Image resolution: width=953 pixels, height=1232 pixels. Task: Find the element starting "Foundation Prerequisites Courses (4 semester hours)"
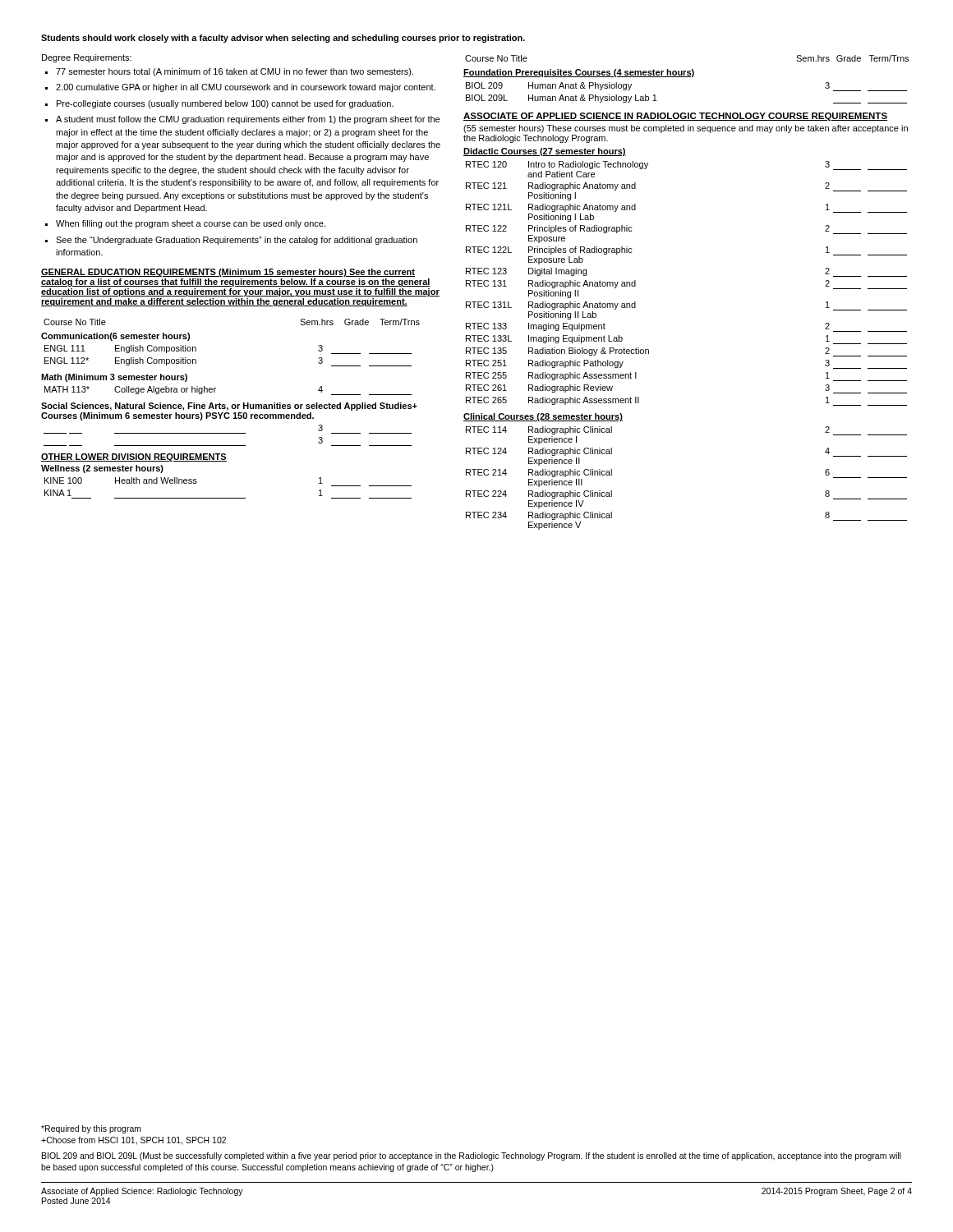pyautogui.click(x=579, y=72)
